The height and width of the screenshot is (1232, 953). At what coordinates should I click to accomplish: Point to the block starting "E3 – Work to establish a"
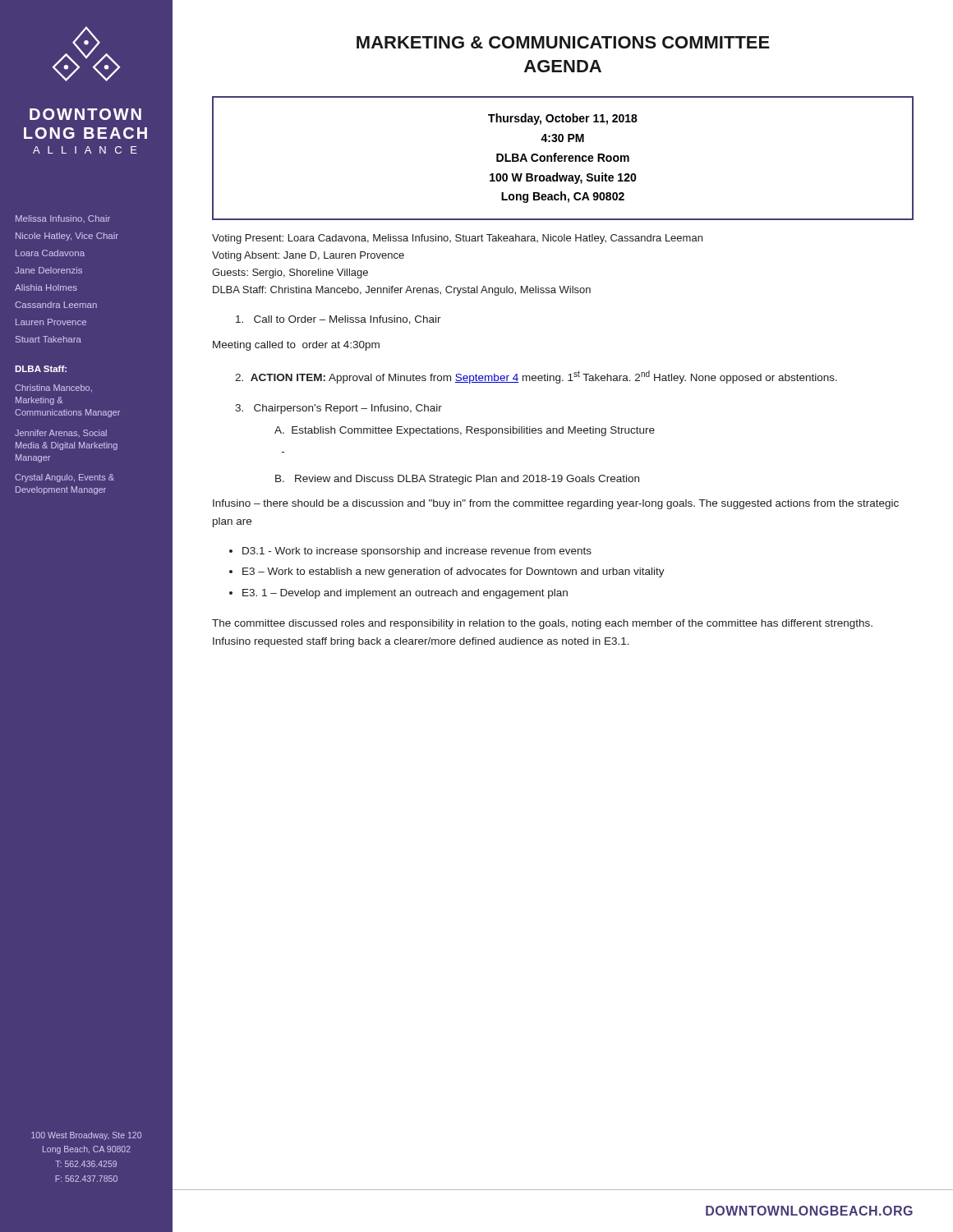(x=453, y=572)
